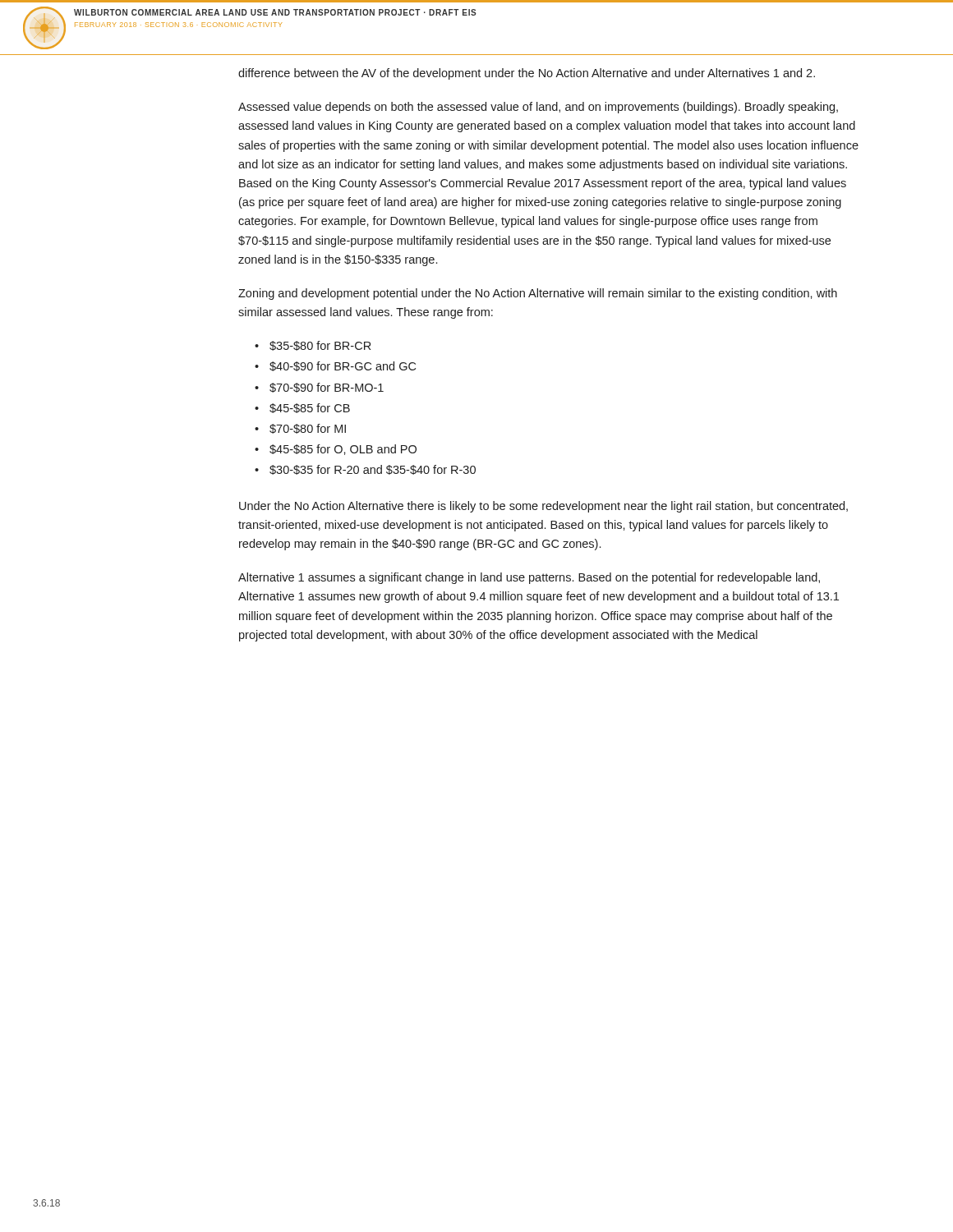953x1232 pixels.
Task: Navigate to the text starting "• $70-$80 for MI"
Action: pos(301,429)
